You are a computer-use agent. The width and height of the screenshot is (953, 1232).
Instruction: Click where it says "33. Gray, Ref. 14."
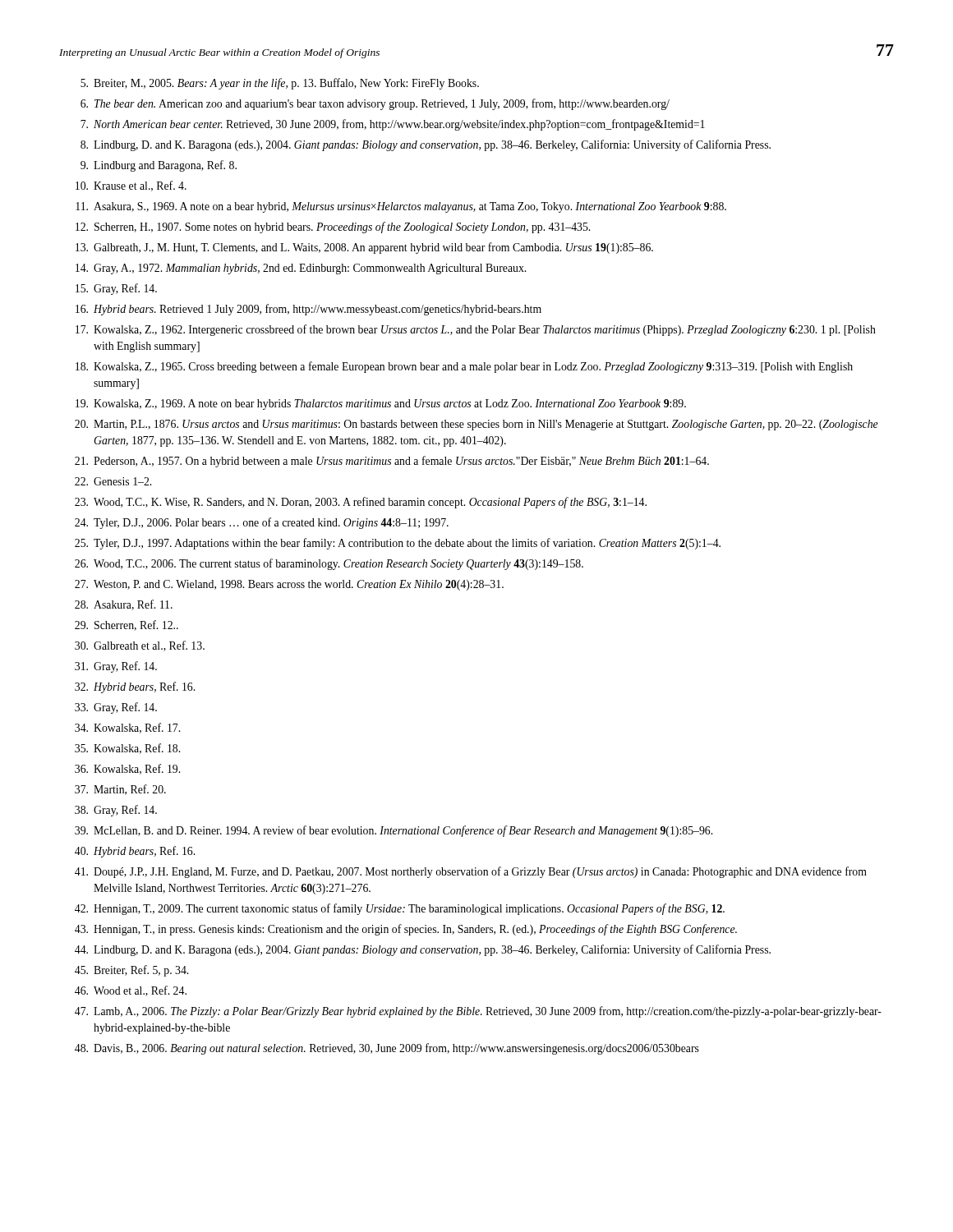click(x=116, y=708)
